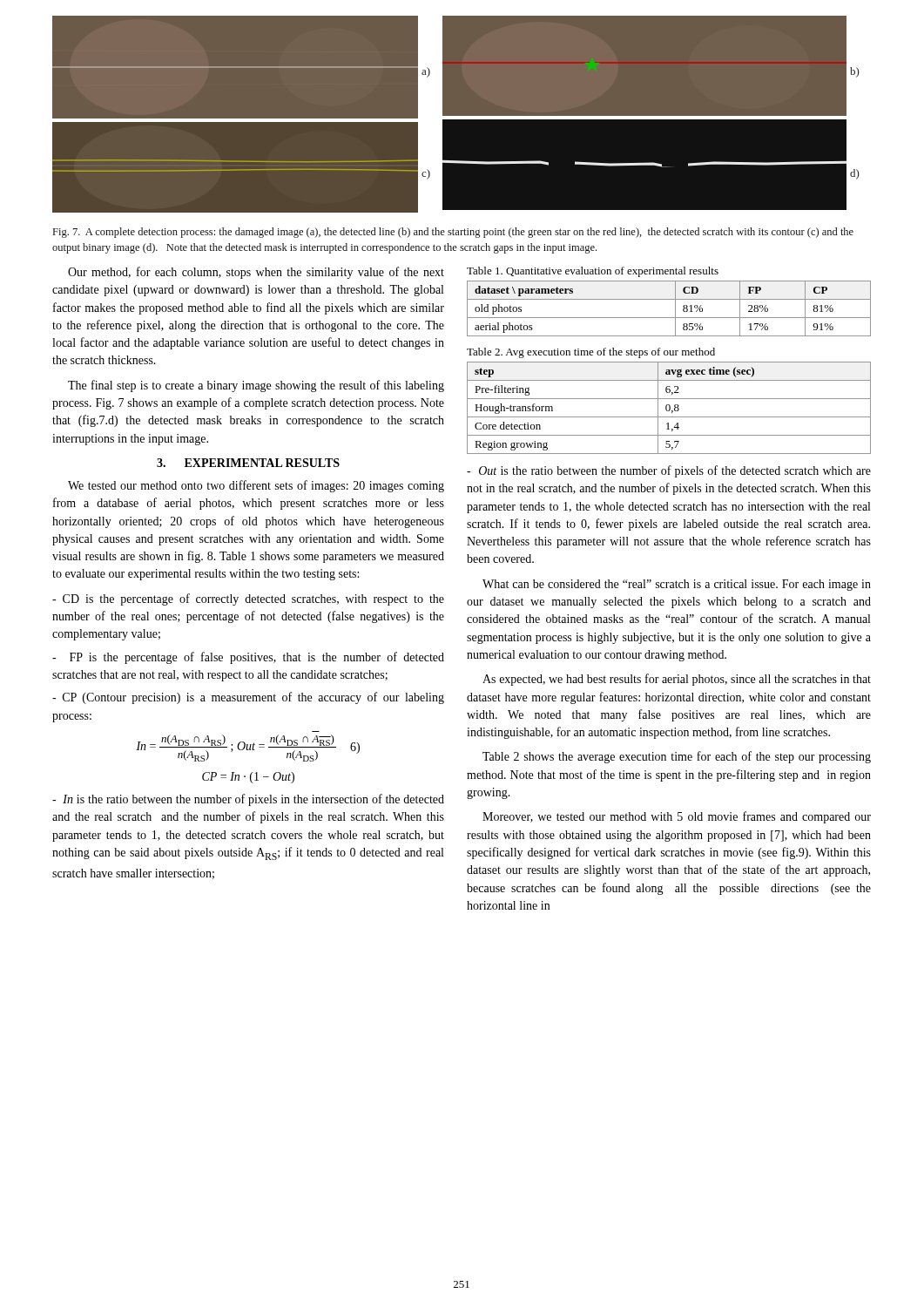The image size is (924, 1307).
Task: Locate the photo
Action: [462, 118]
